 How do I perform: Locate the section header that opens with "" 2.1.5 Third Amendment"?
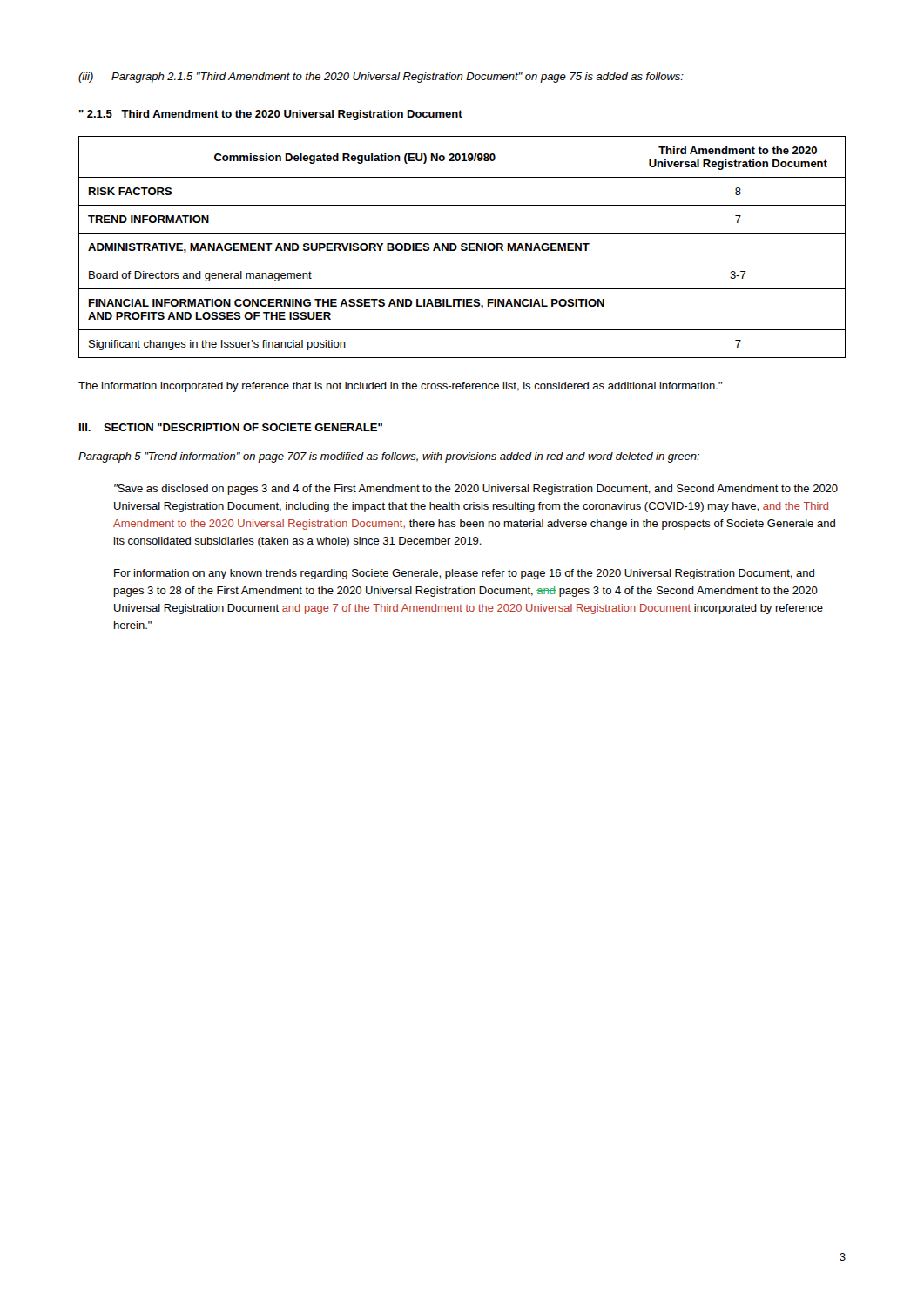click(270, 114)
